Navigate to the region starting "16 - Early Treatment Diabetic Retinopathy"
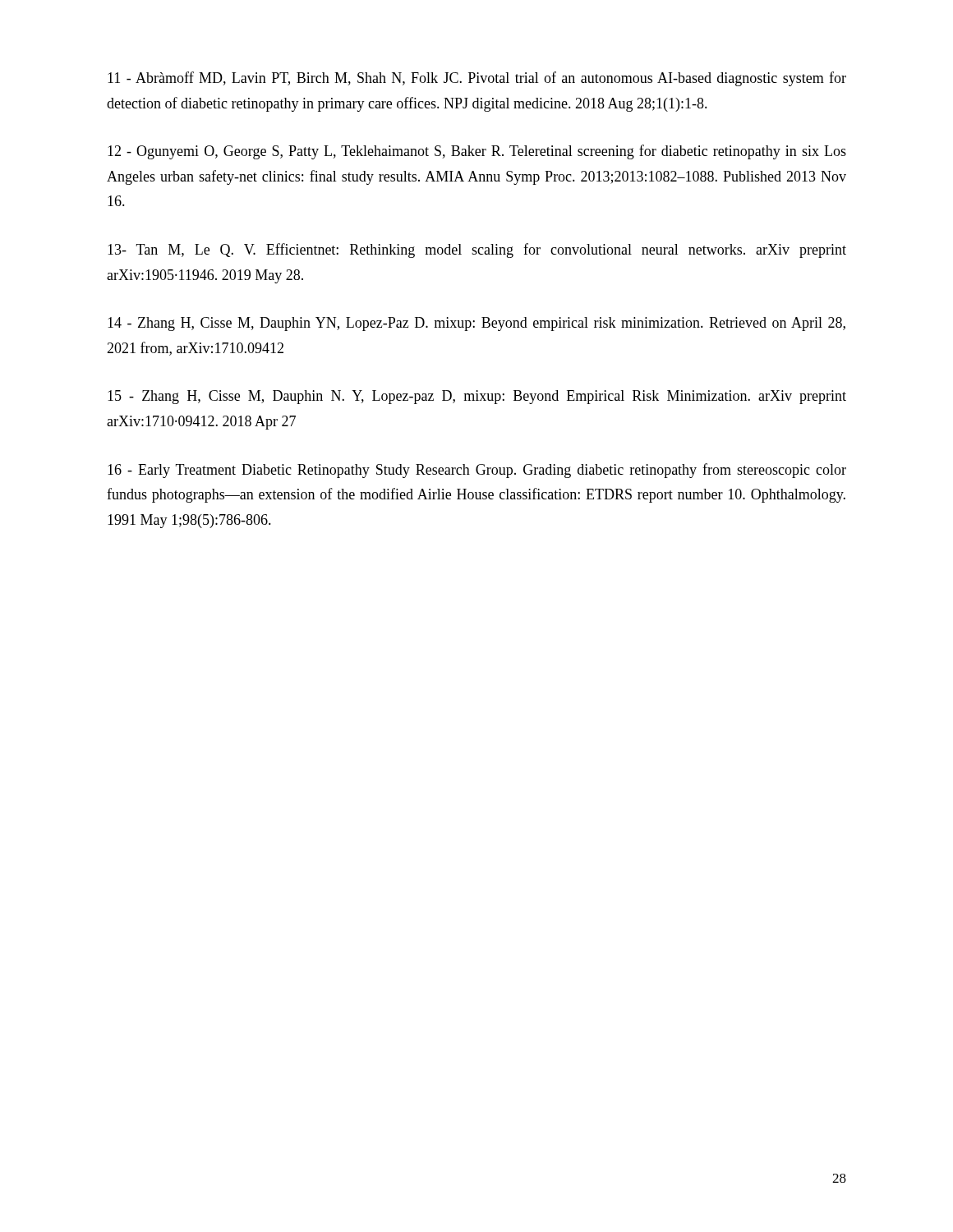This screenshot has height=1232, width=953. (476, 495)
